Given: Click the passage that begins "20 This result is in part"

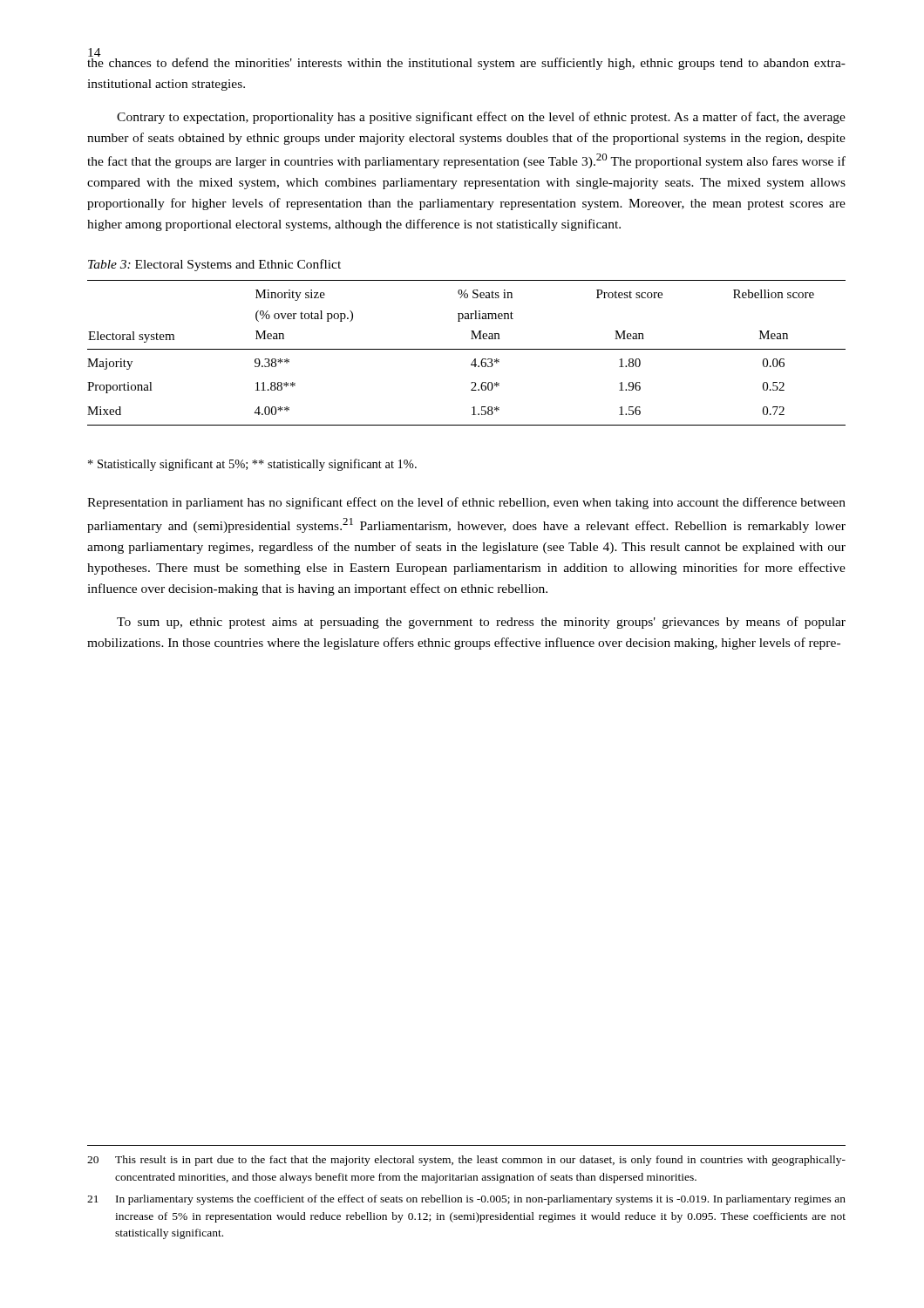Looking at the screenshot, I should click(466, 1168).
